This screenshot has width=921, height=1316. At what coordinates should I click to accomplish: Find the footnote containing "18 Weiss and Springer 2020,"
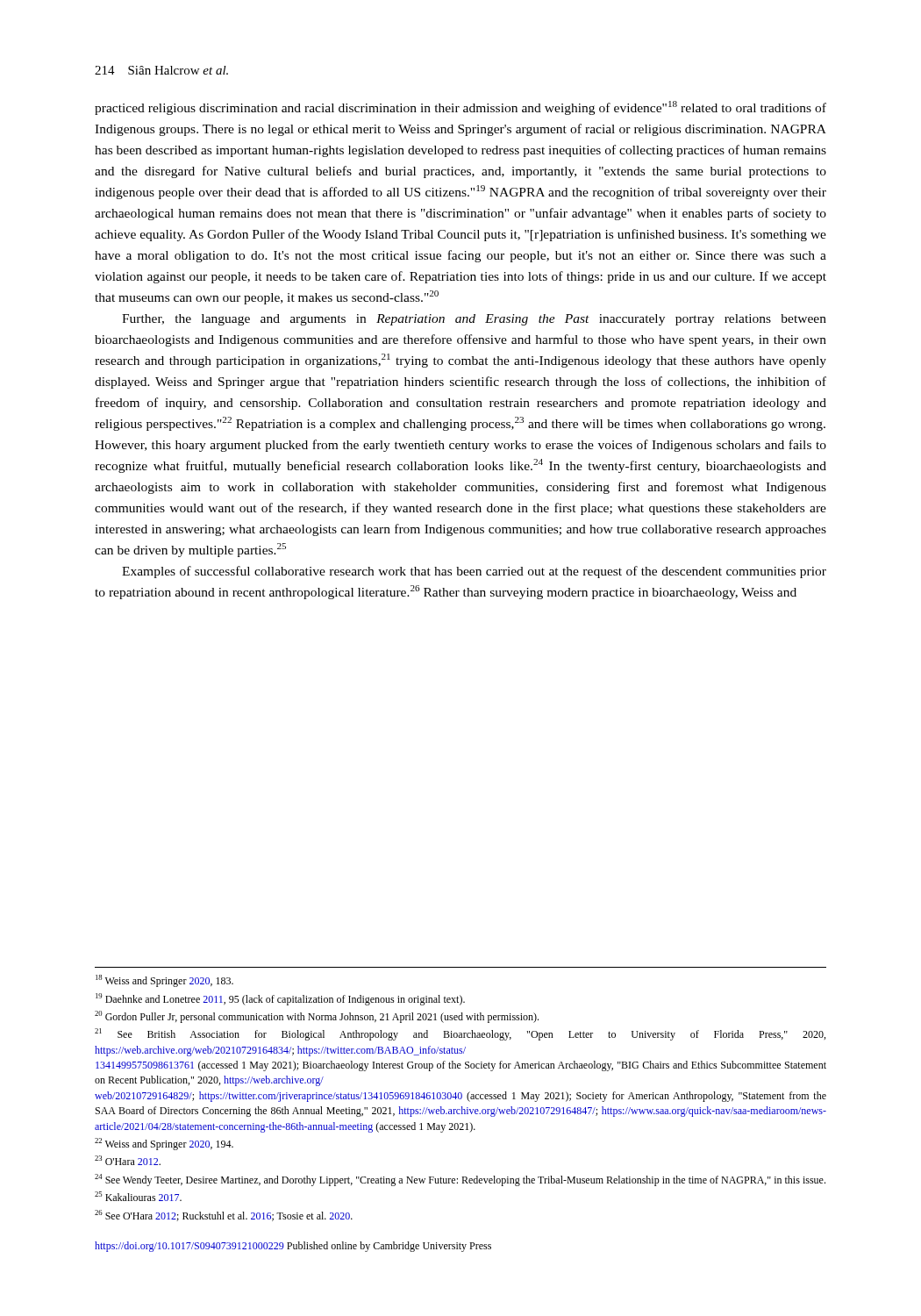click(164, 981)
